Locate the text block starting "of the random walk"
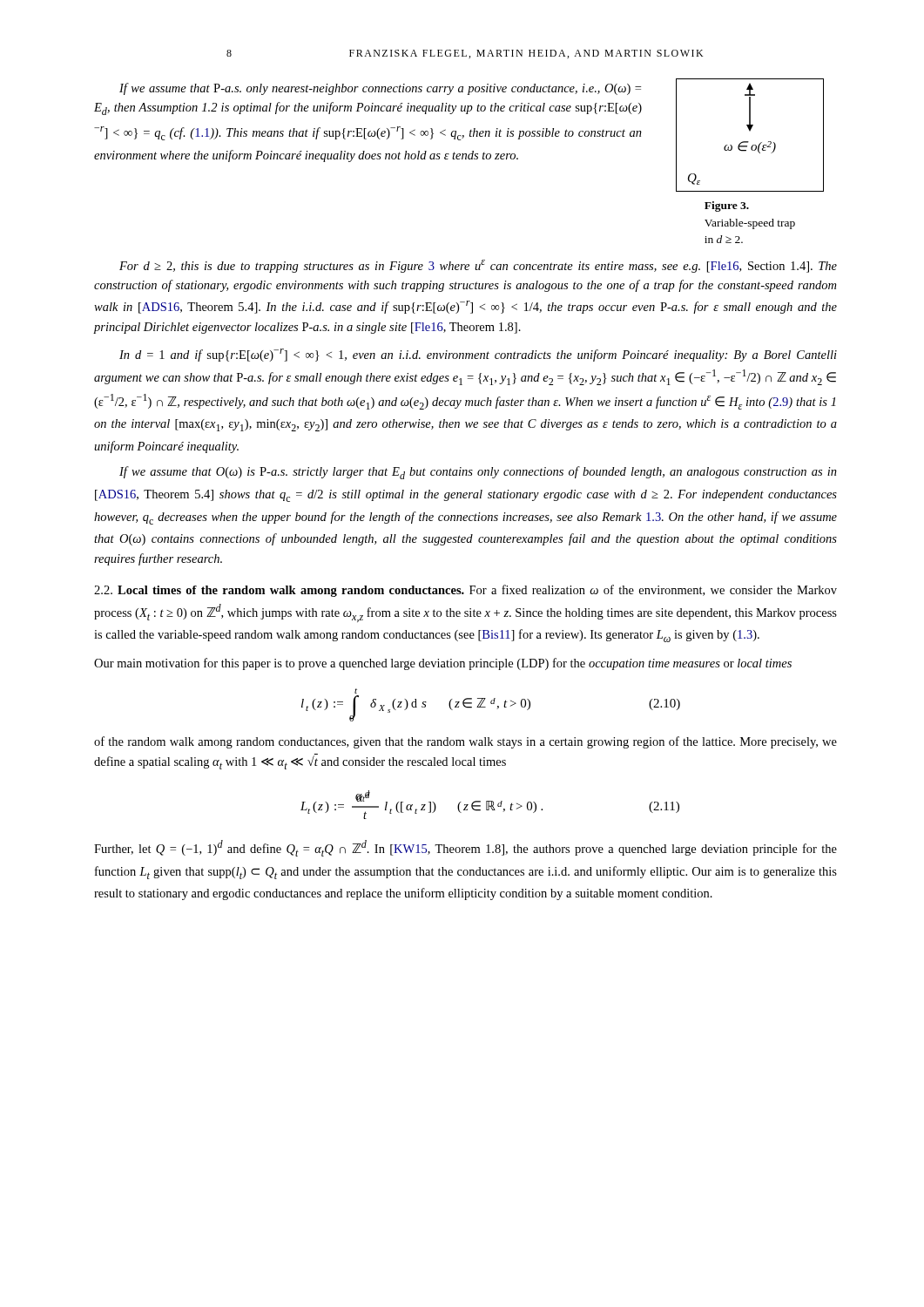This screenshot has width=924, height=1307. click(x=465, y=753)
